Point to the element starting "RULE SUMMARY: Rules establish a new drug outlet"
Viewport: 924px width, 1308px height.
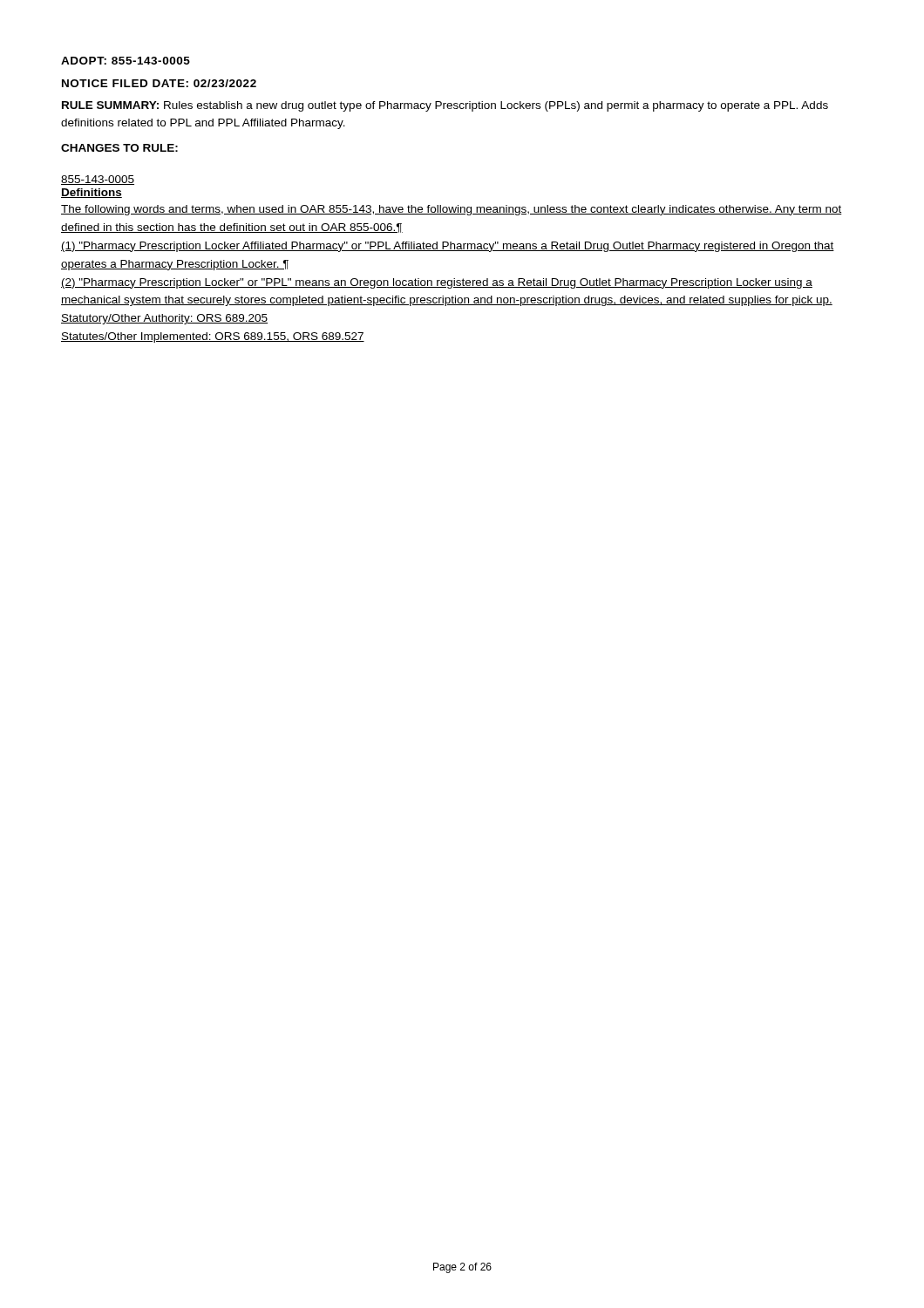[x=445, y=114]
